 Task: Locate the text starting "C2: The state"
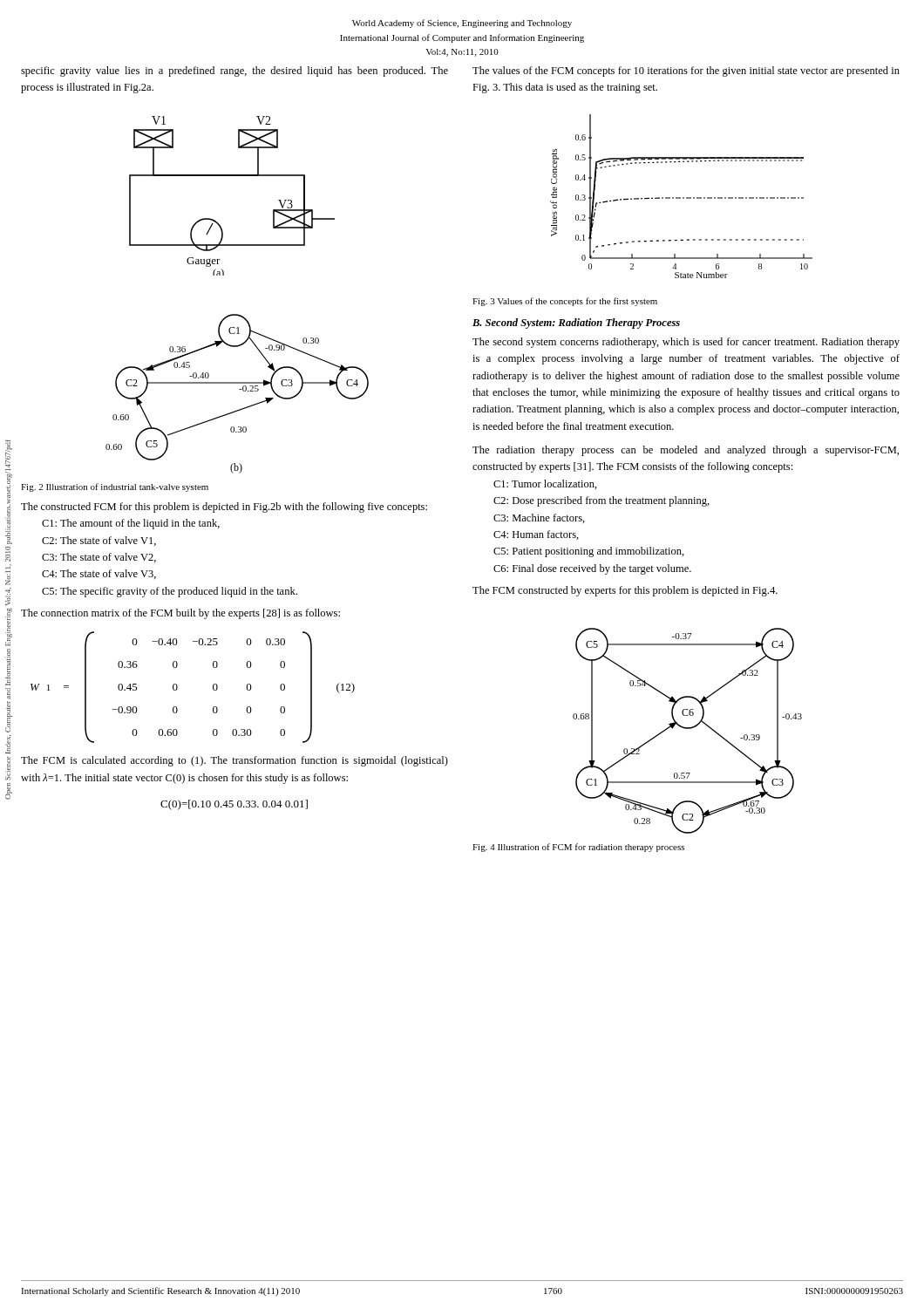coord(99,540)
